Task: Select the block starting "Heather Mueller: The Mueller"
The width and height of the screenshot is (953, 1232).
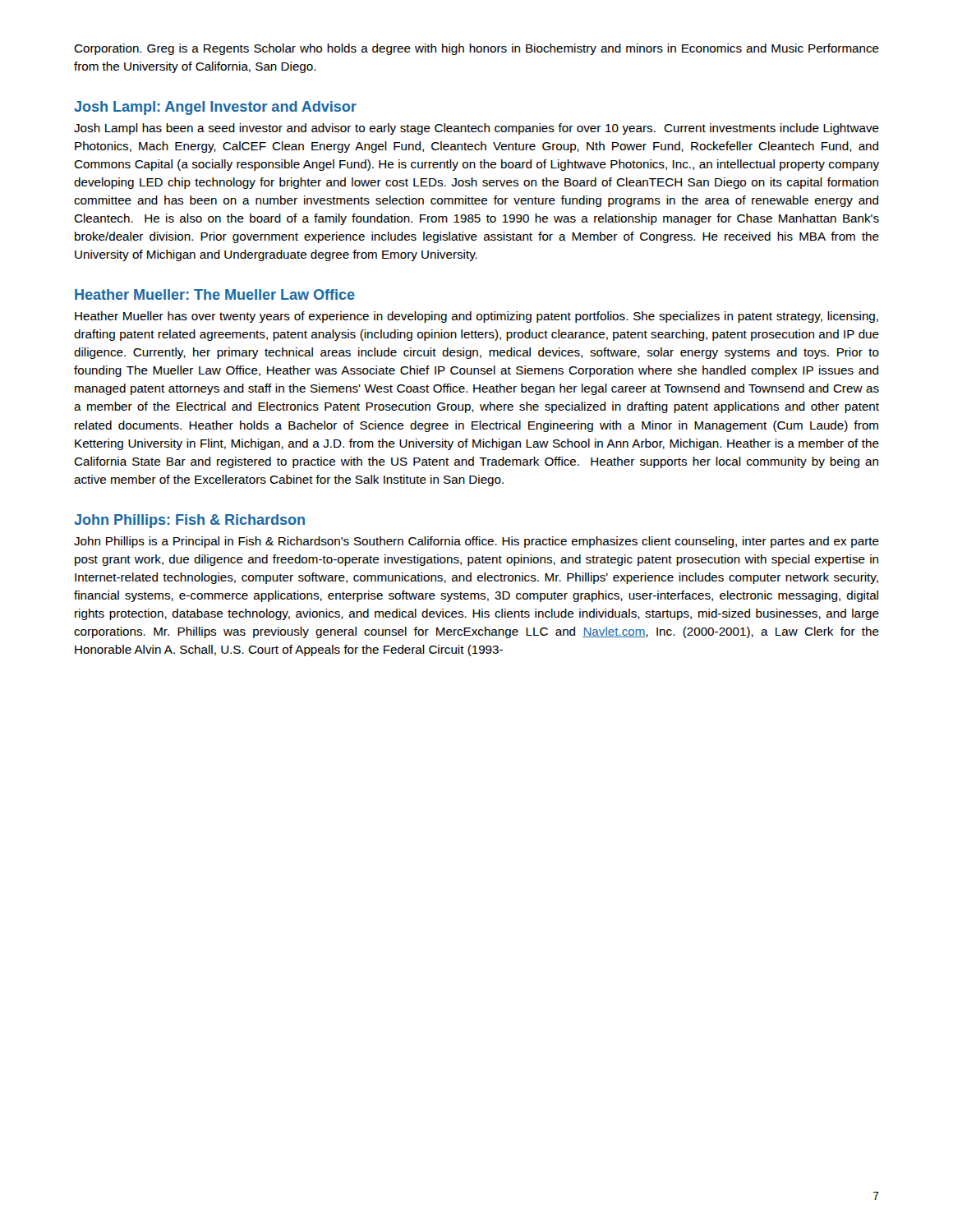Action: (214, 295)
